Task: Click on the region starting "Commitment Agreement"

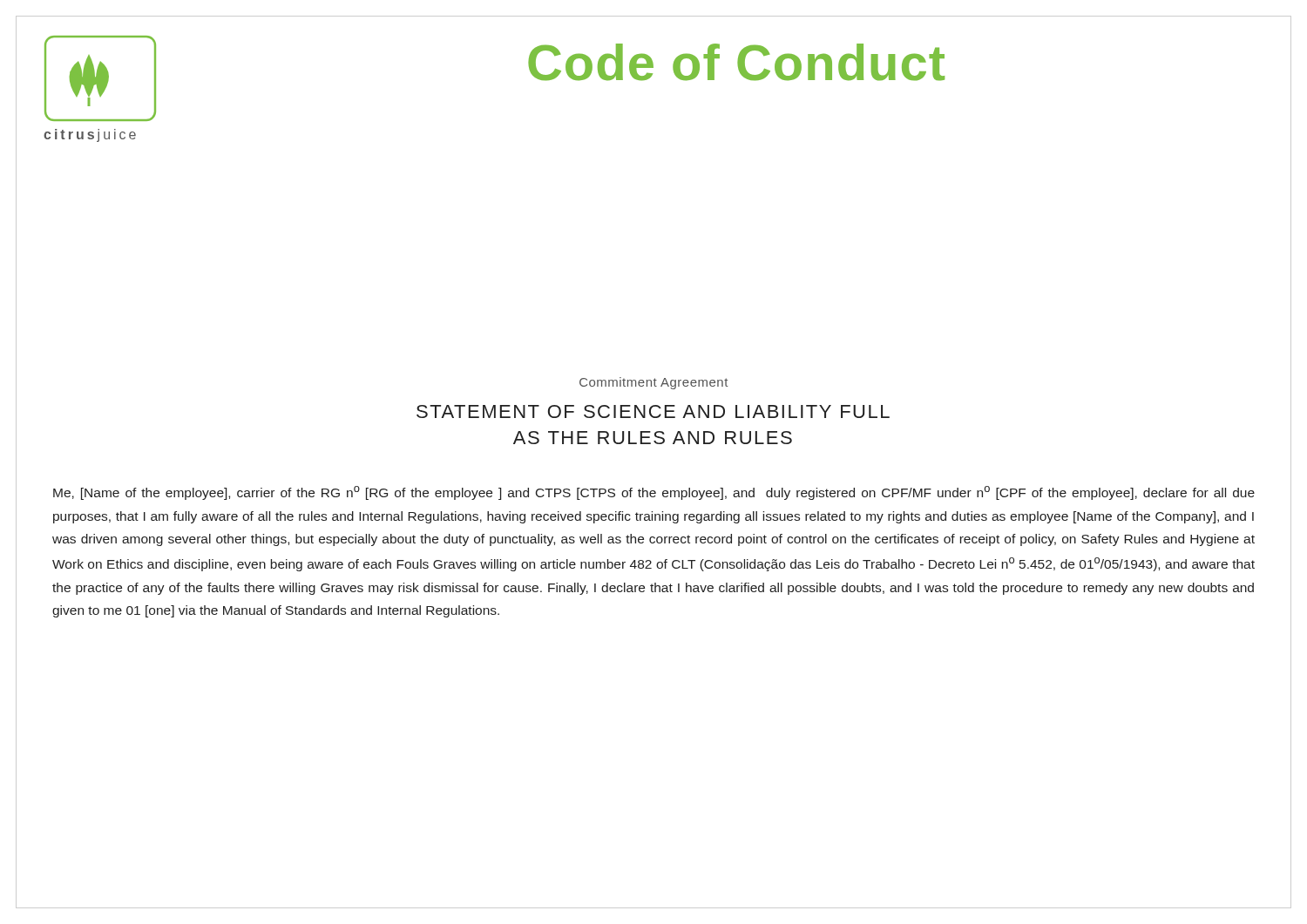Action: pyautogui.click(x=654, y=382)
